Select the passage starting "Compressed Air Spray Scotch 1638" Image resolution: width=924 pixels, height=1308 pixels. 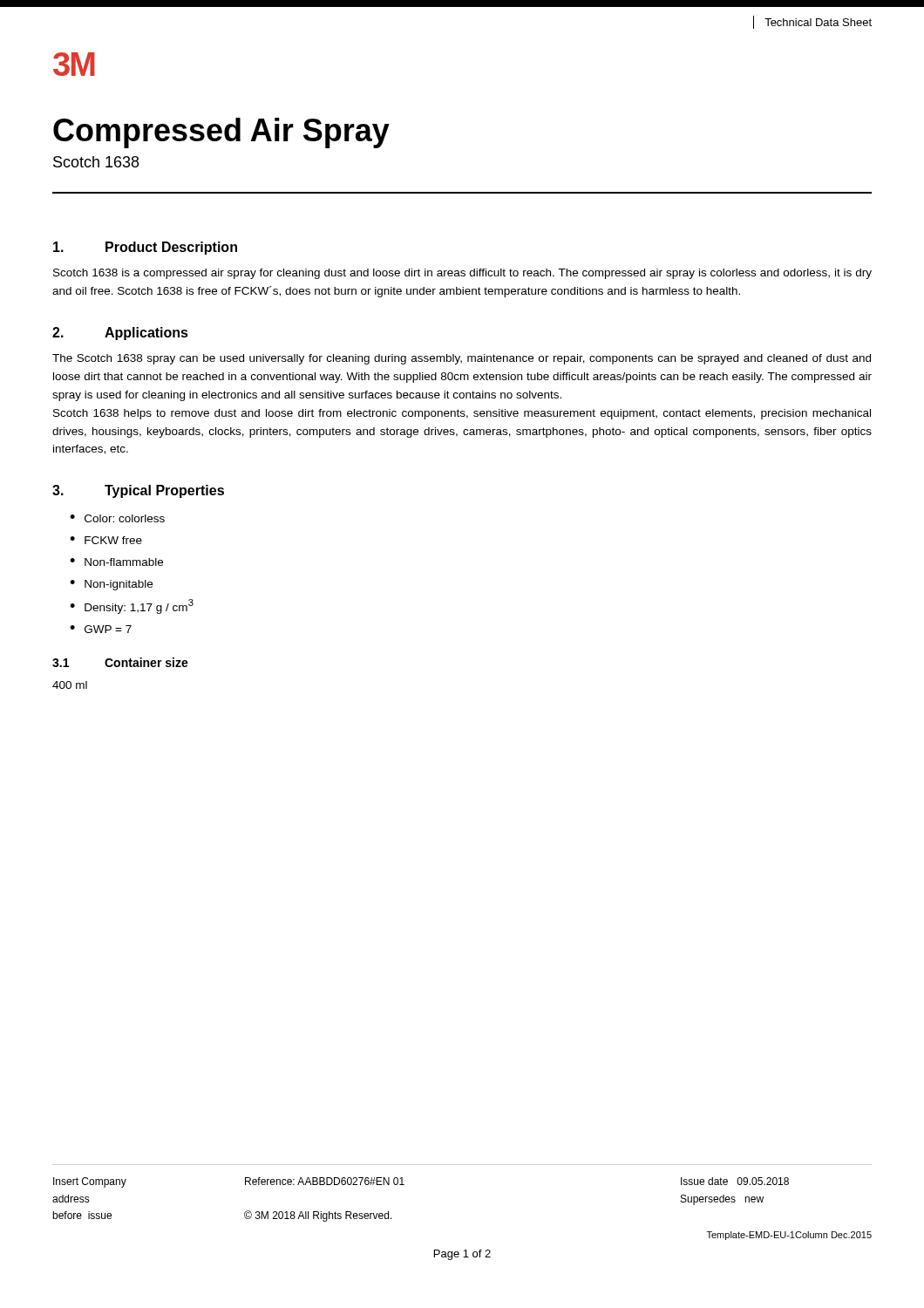tap(221, 133)
